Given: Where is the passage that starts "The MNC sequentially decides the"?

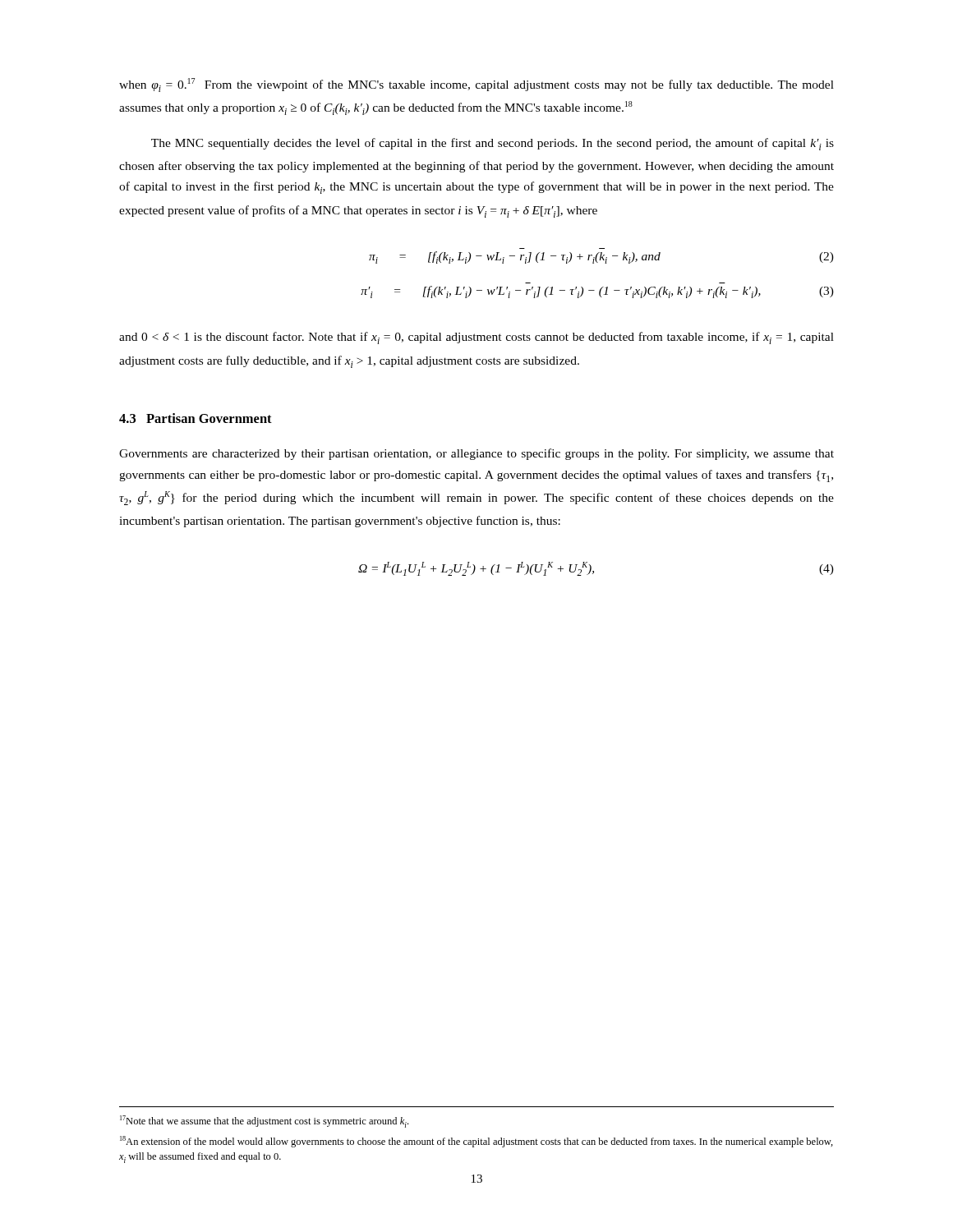Looking at the screenshot, I should click(476, 178).
